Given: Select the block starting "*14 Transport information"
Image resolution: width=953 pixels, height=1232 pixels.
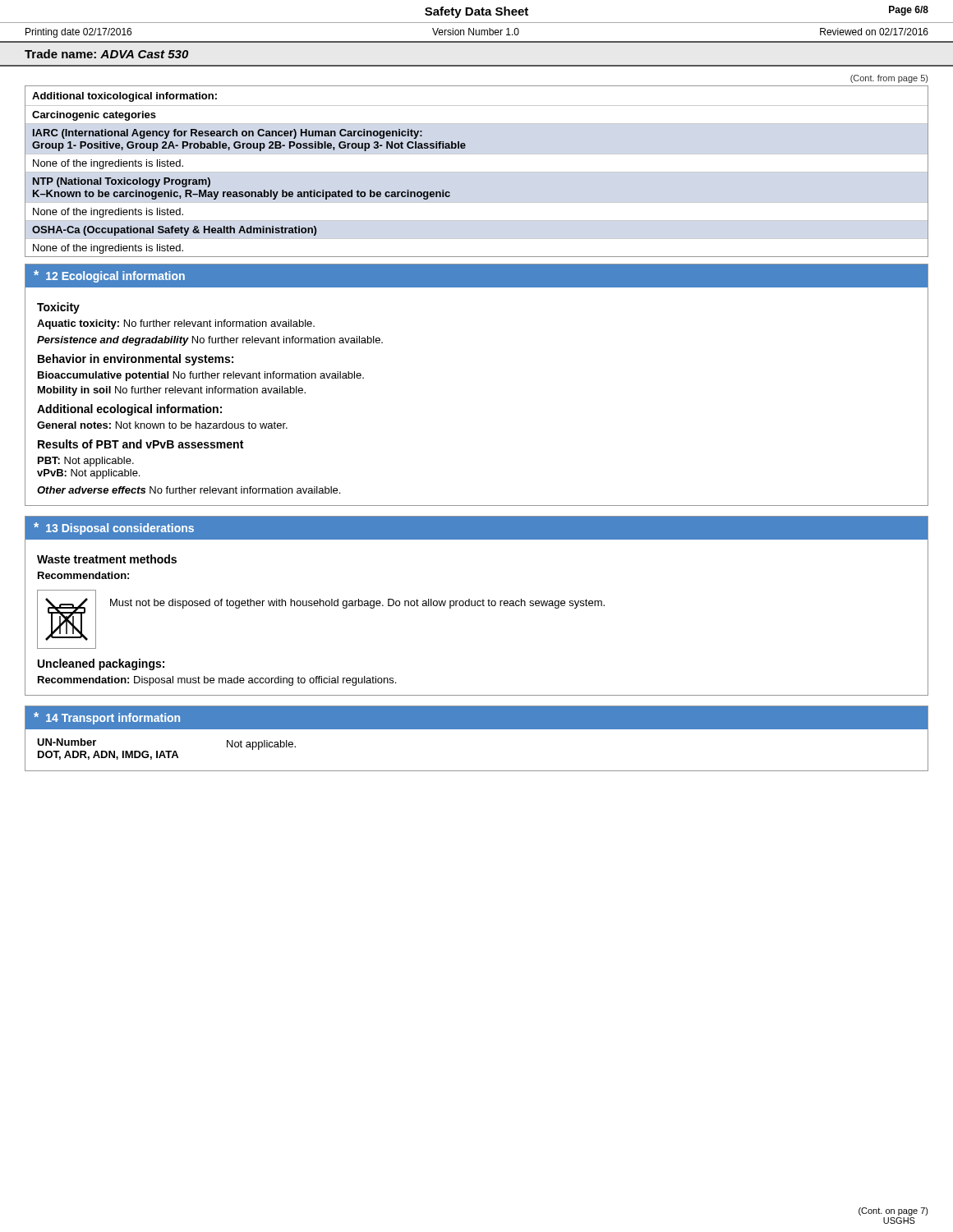Looking at the screenshot, I should coord(107,718).
